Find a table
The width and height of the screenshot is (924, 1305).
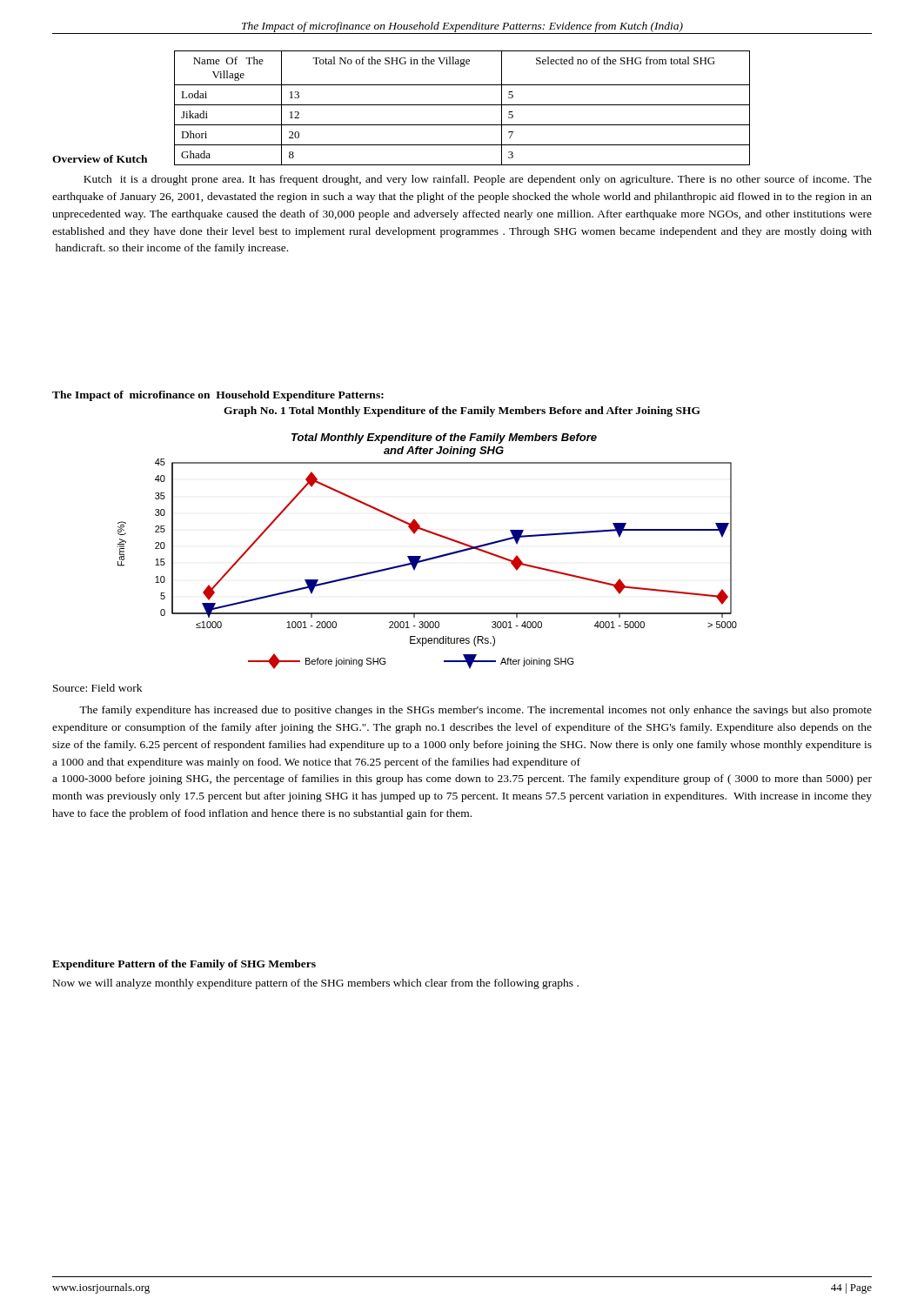coord(462,108)
